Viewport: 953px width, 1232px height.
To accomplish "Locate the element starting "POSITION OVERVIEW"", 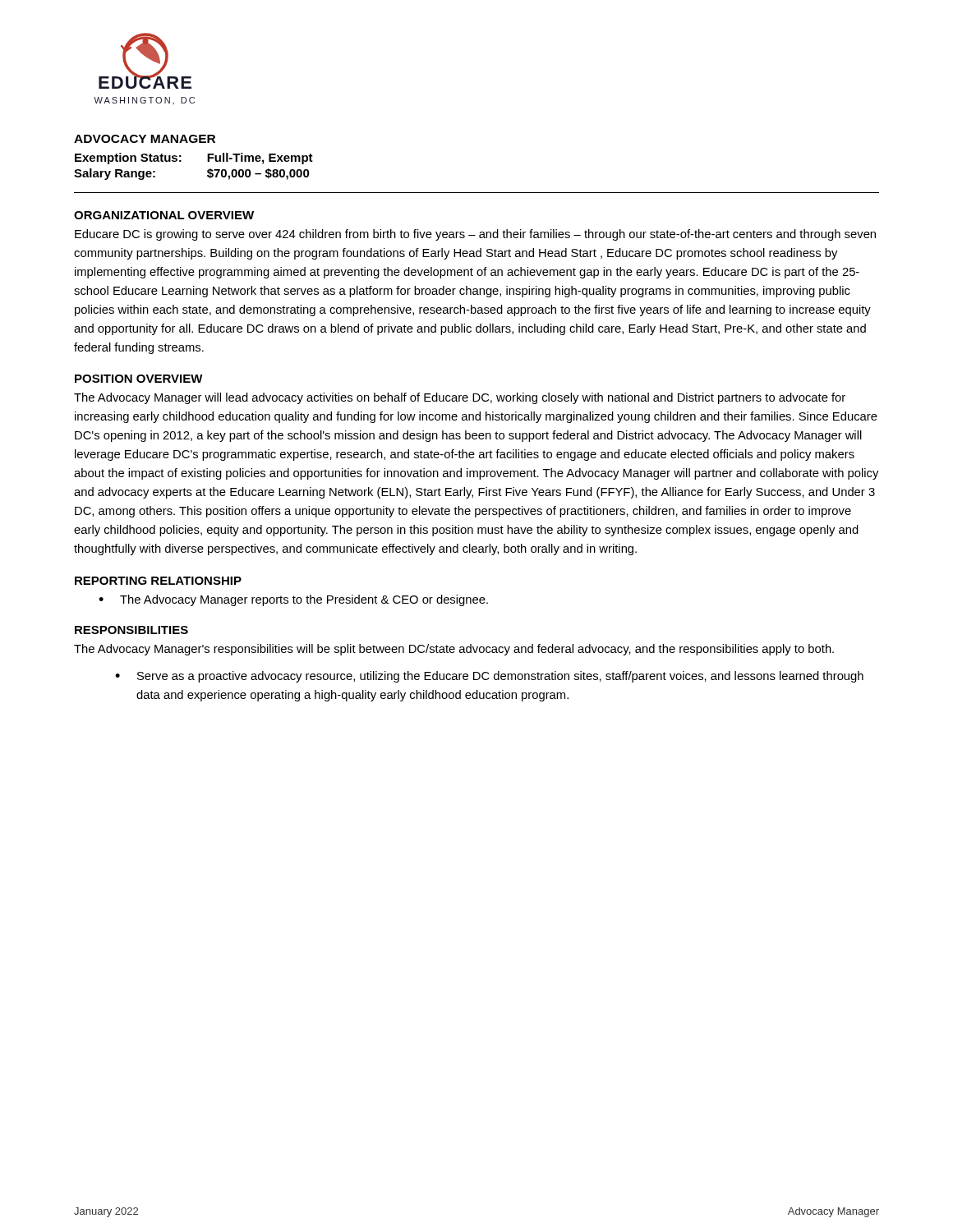I will [138, 379].
